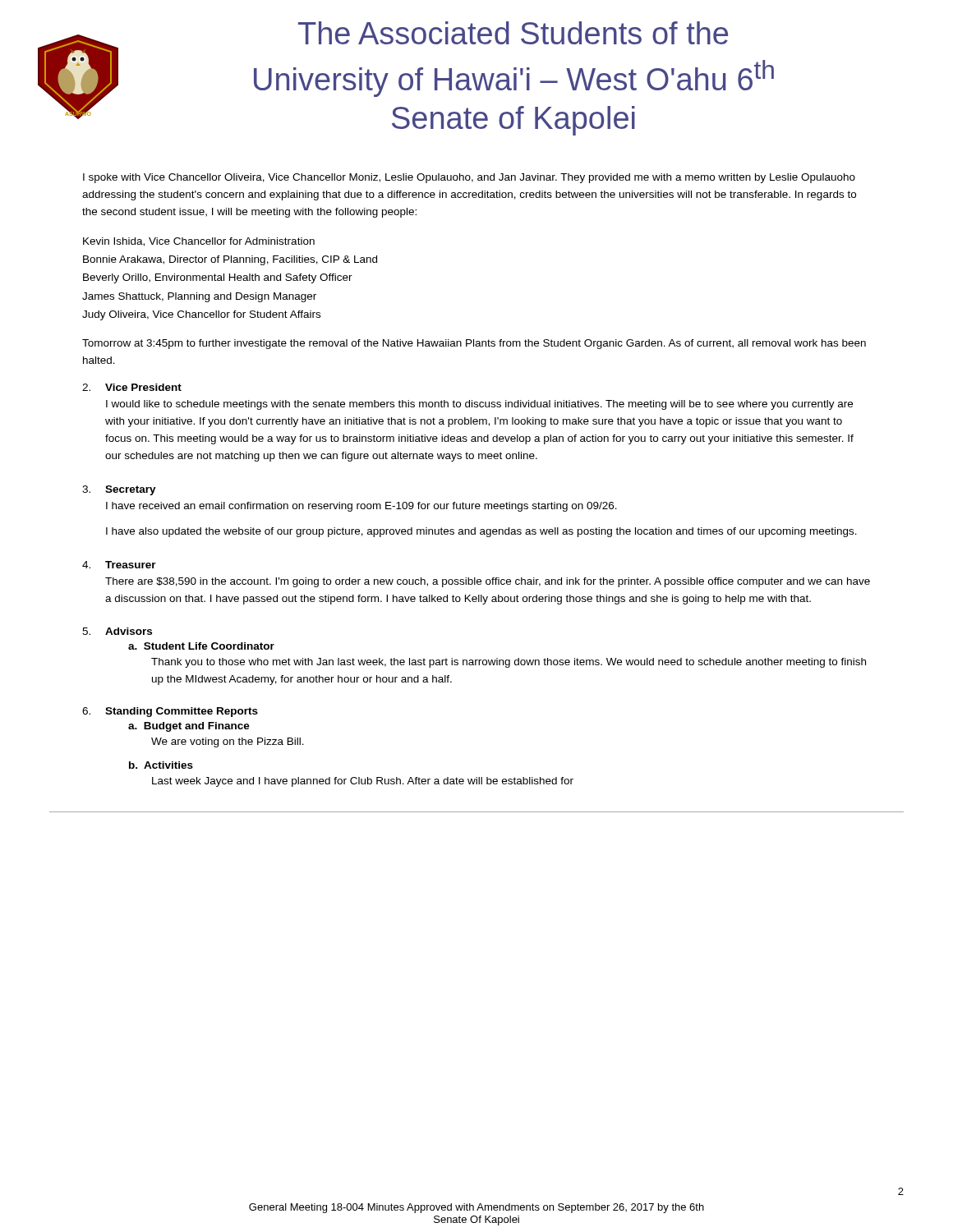Screen dimensions: 1232x953
Task: Point to the block beginning "Thank you to those"
Action: coord(509,671)
